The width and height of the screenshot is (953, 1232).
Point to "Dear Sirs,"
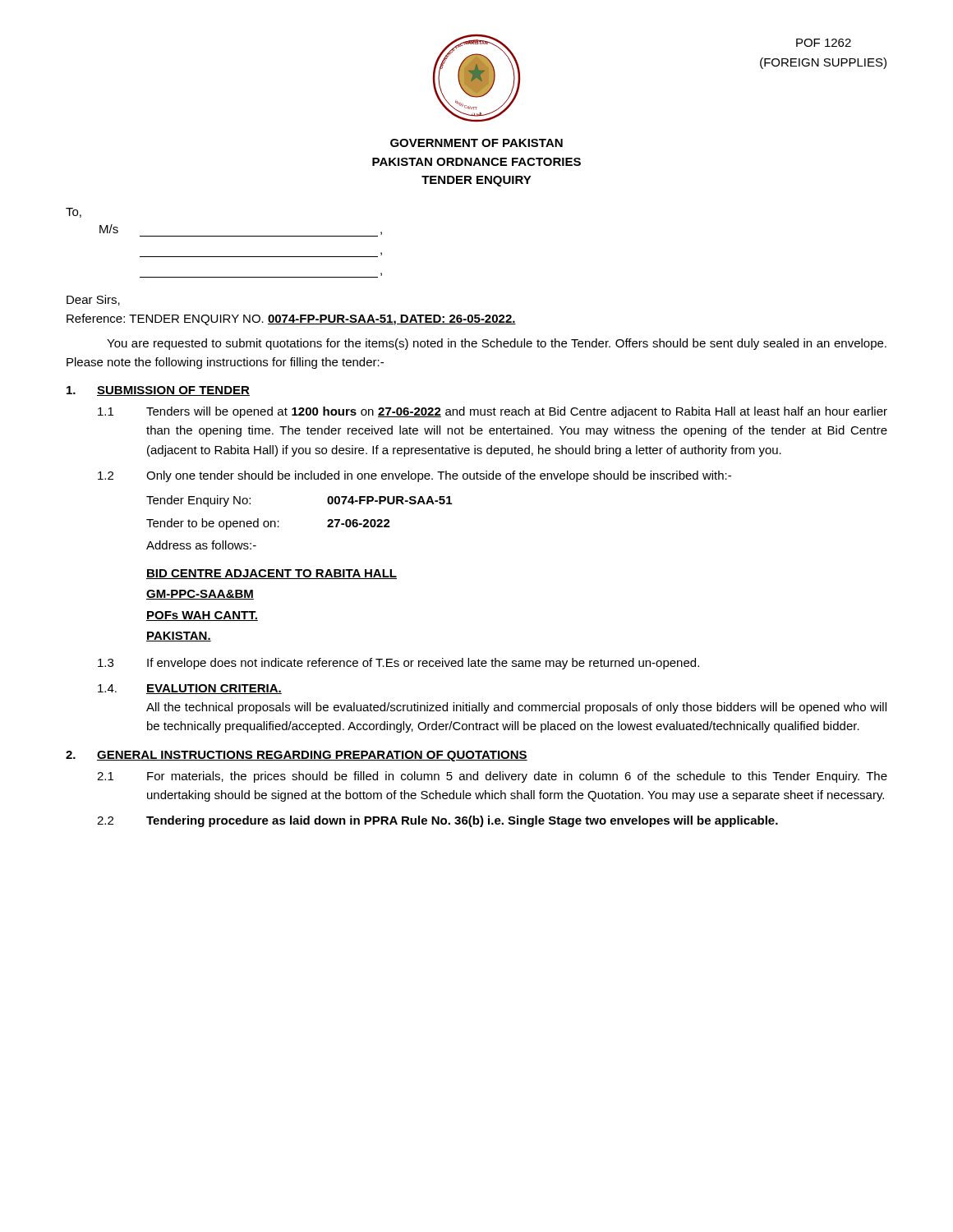click(93, 299)
